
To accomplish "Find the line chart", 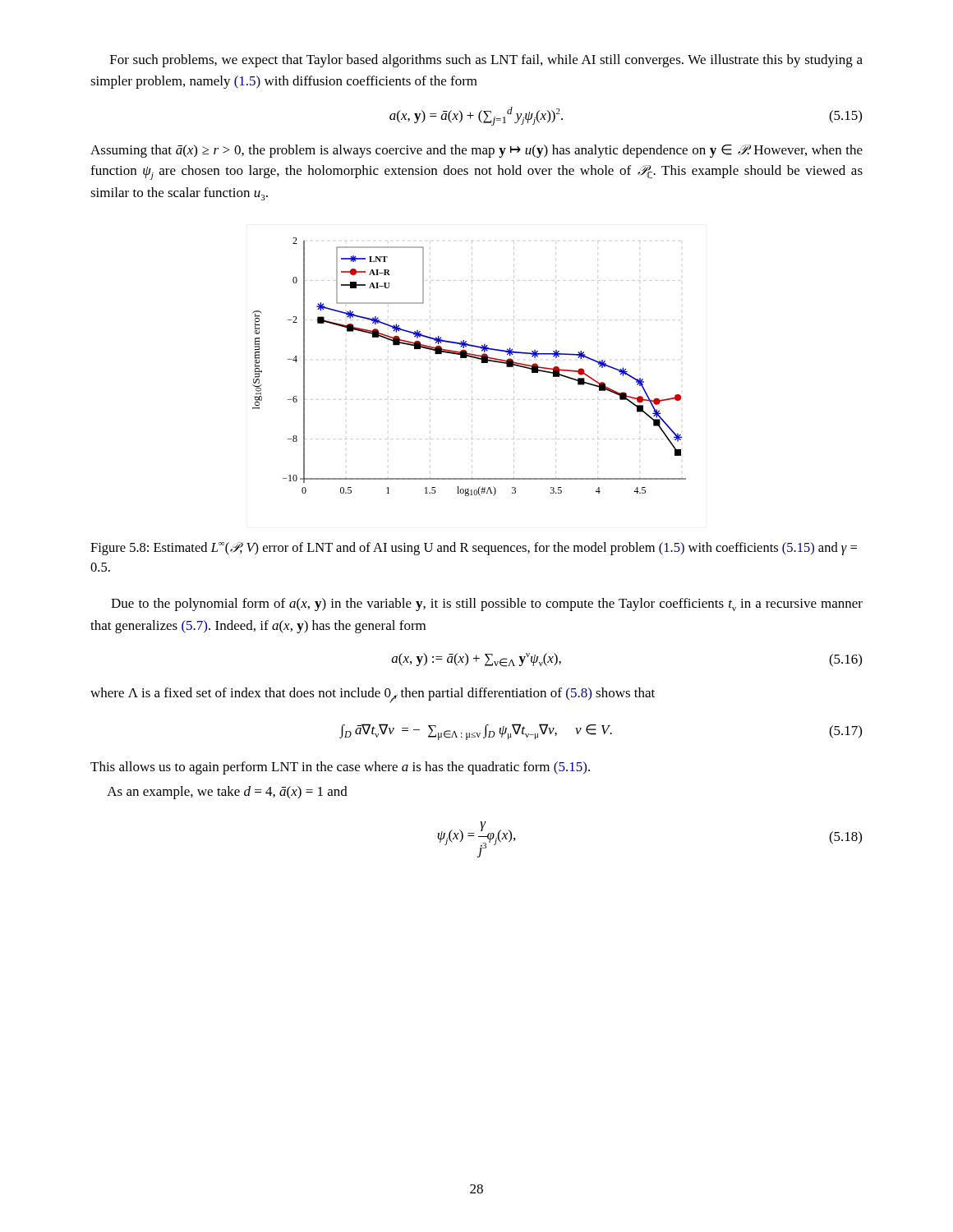I will [x=476, y=376].
